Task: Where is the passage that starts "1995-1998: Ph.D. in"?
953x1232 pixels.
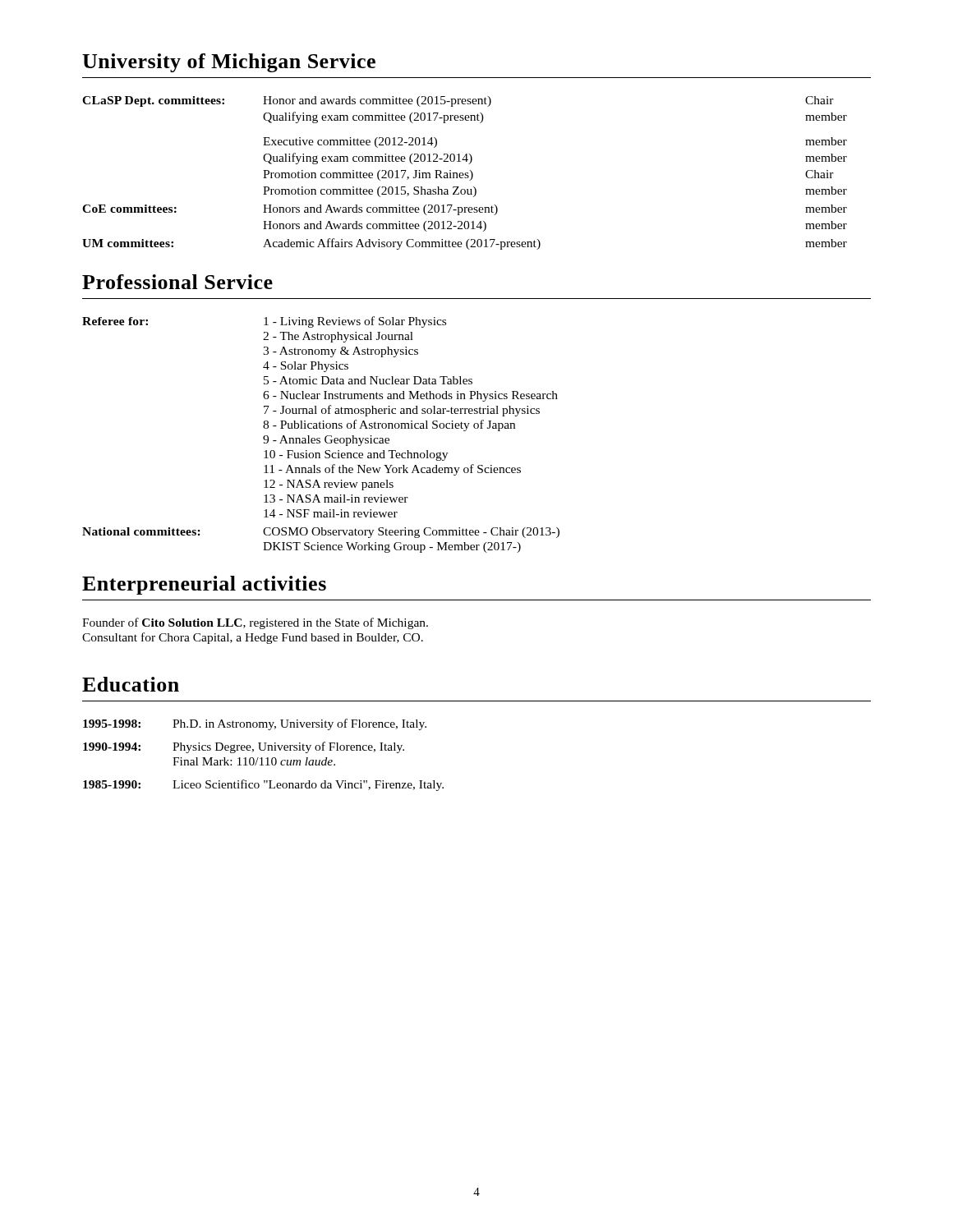Action: (x=255, y=724)
